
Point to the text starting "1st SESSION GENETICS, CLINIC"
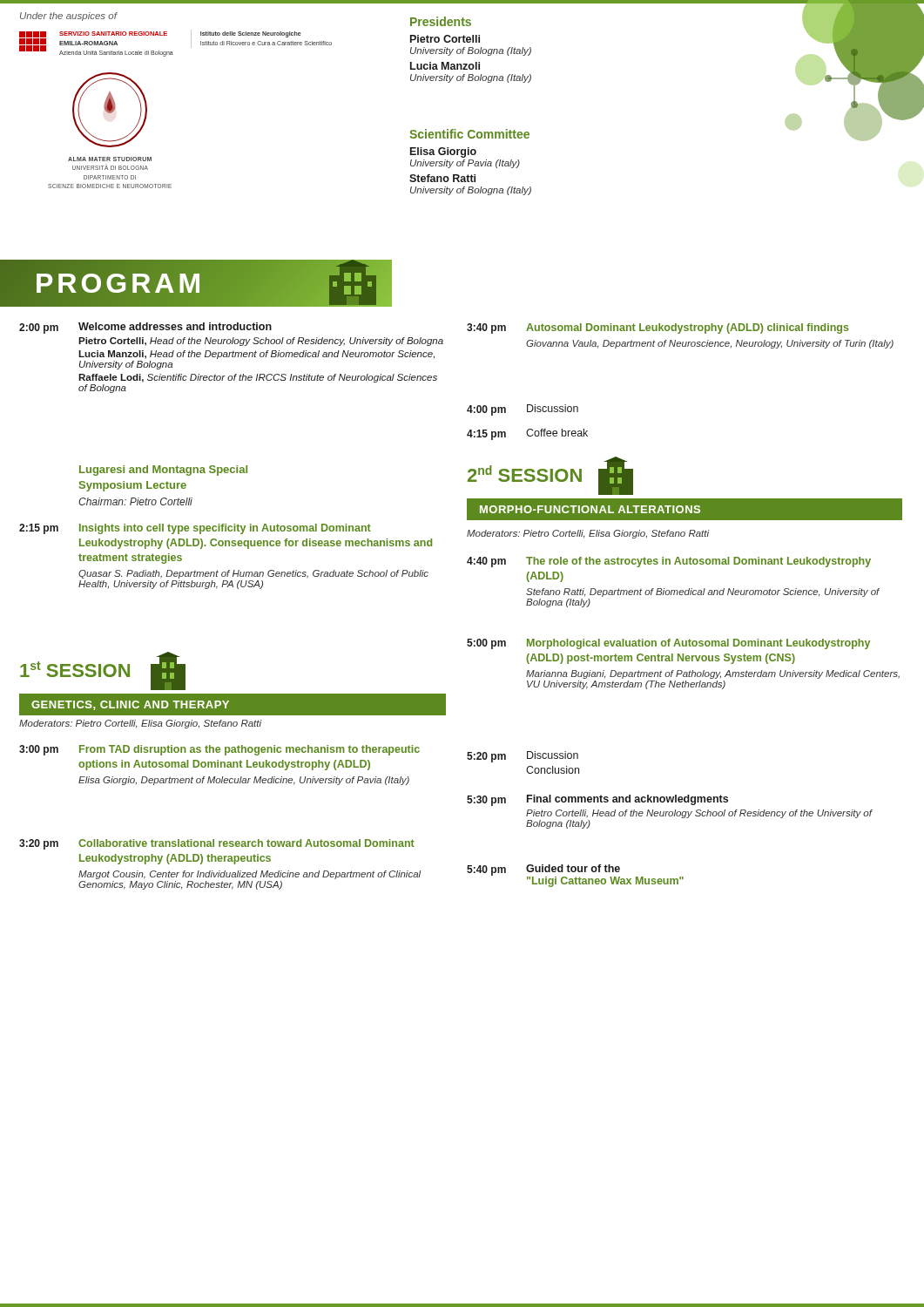point(233,684)
